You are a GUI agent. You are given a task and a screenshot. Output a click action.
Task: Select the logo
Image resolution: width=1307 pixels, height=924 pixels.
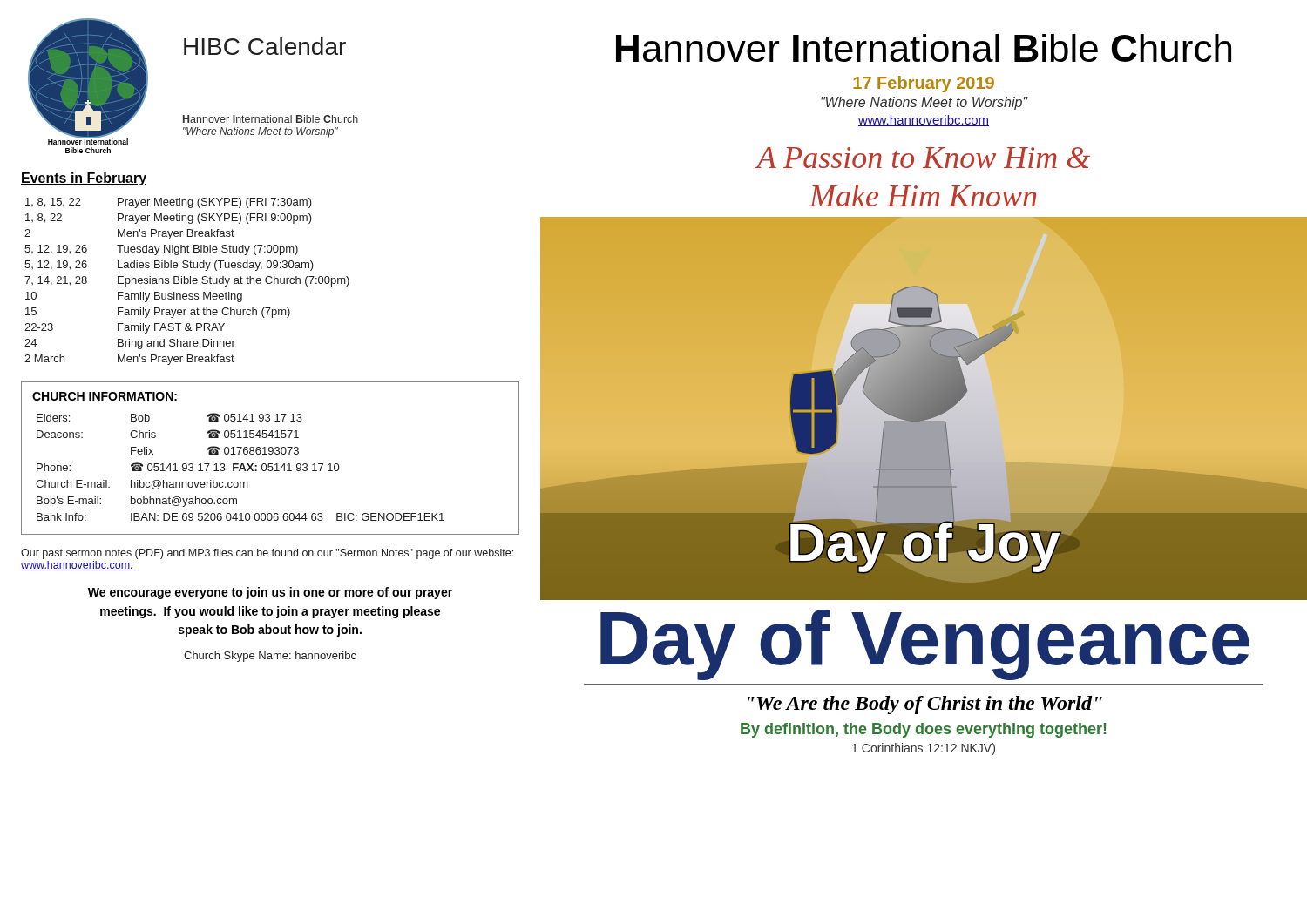click(x=270, y=85)
